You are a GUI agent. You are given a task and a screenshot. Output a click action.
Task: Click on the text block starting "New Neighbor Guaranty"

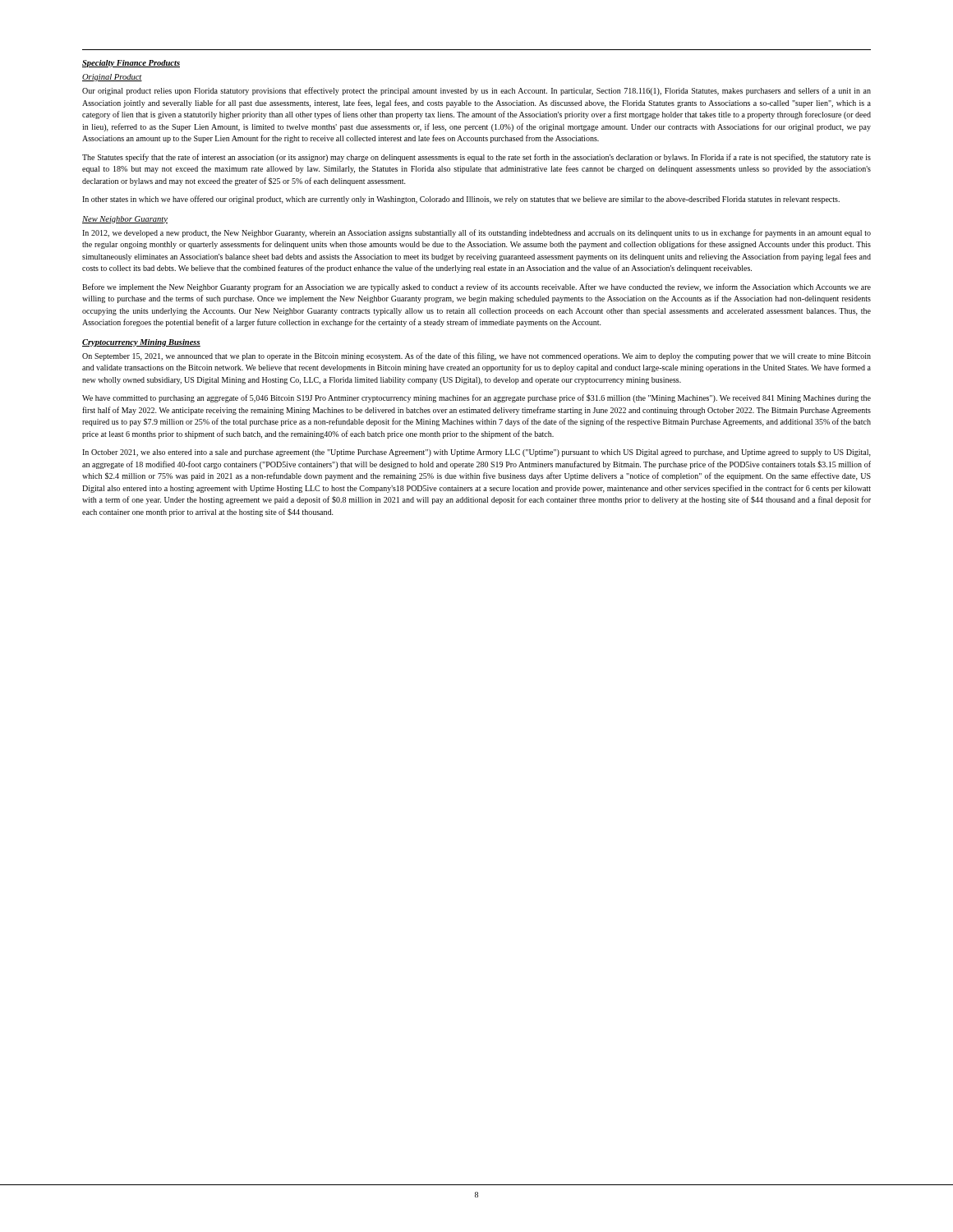coord(125,218)
